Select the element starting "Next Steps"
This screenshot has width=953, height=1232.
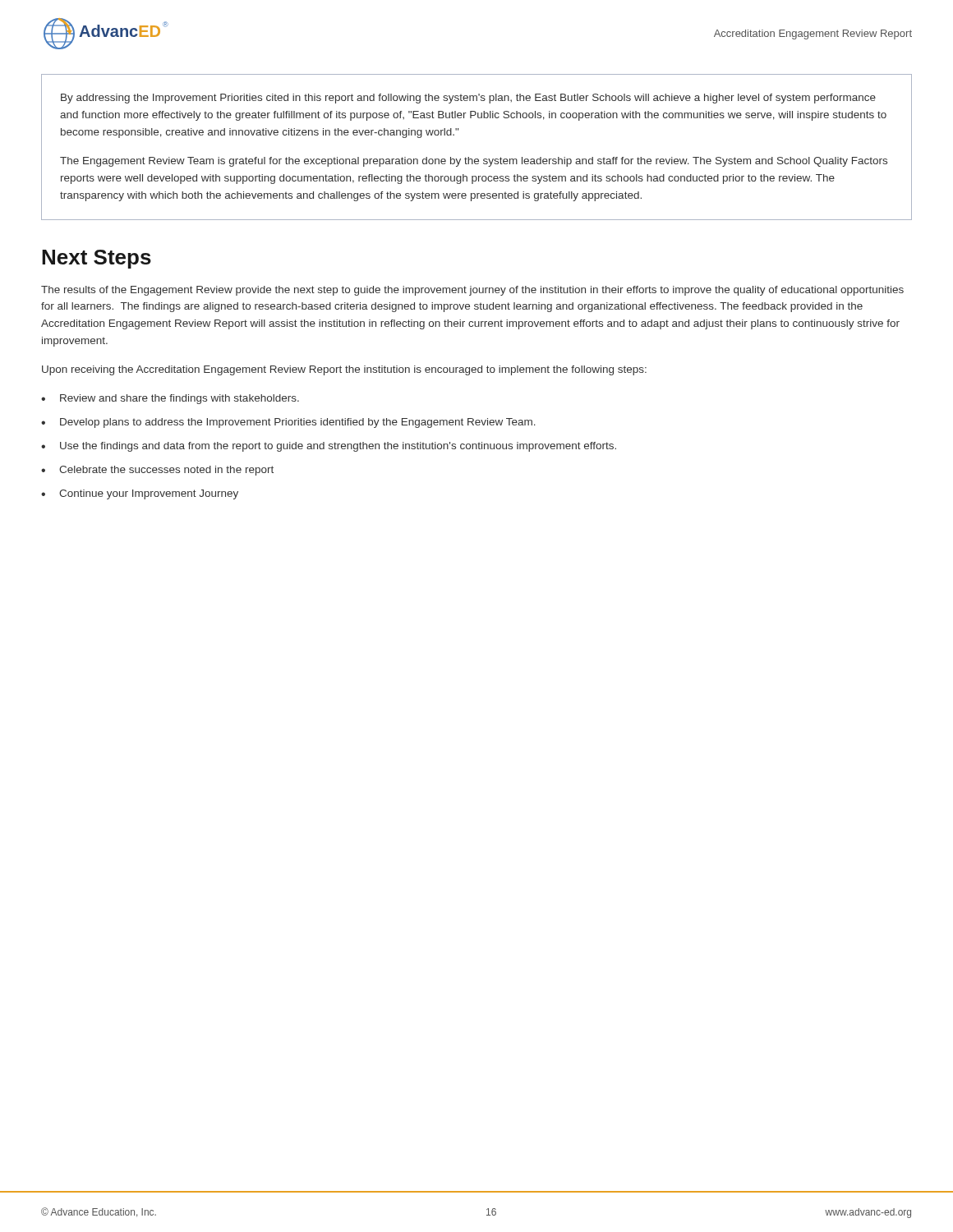tap(96, 257)
